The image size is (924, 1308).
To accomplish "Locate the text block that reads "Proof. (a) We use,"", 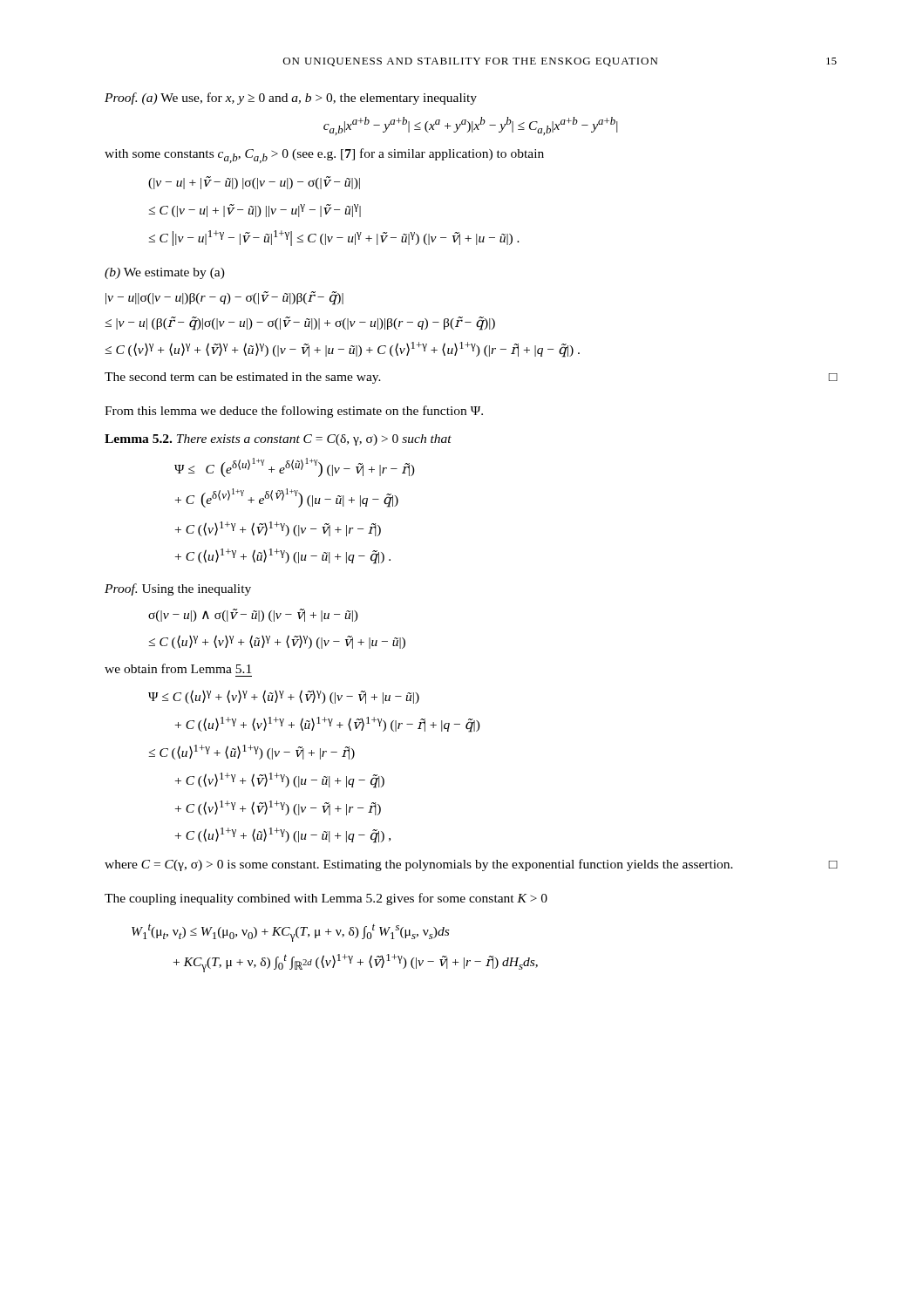I will pos(291,97).
